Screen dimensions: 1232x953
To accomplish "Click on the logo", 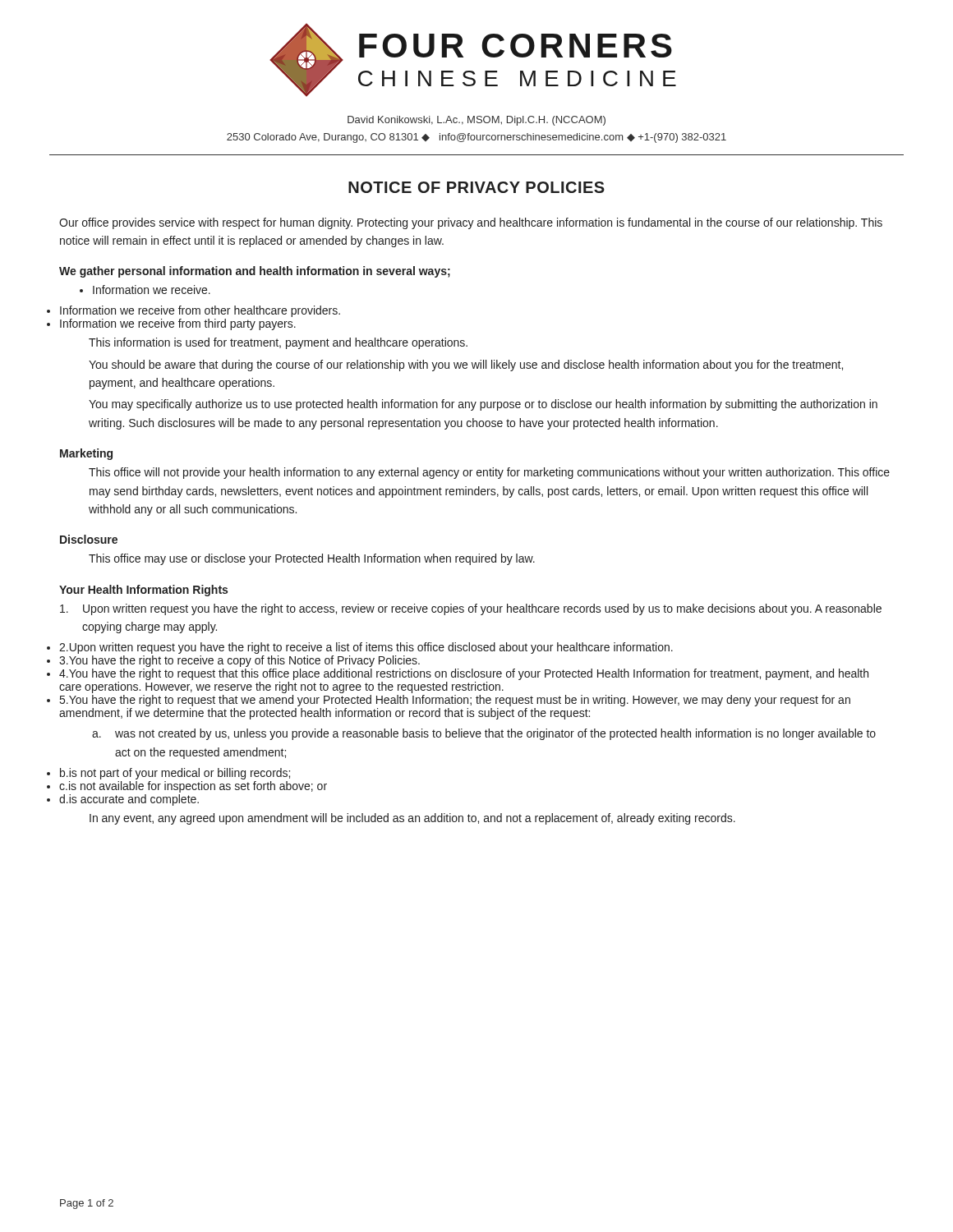I will click(x=476, y=52).
